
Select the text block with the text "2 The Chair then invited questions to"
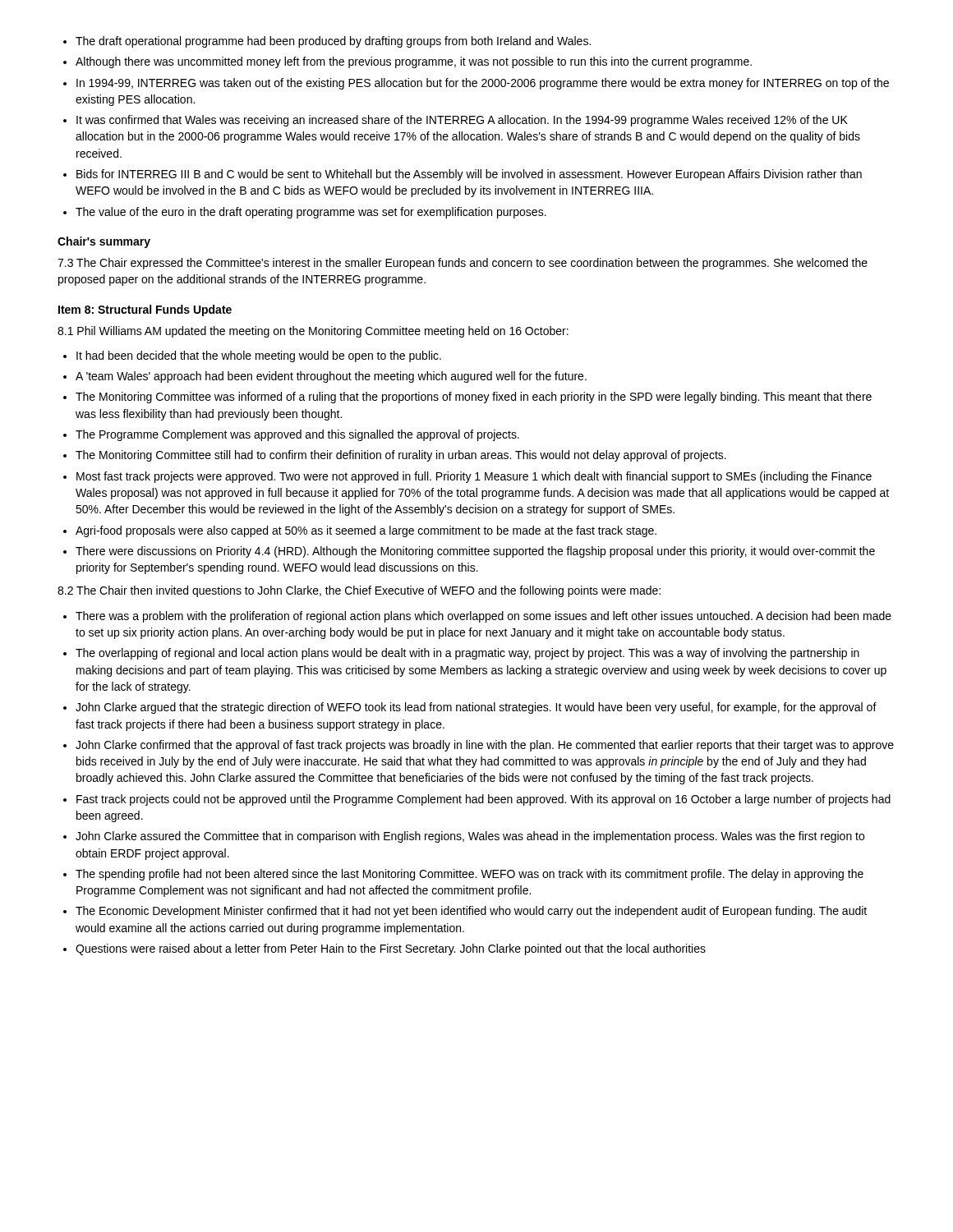(x=359, y=591)
